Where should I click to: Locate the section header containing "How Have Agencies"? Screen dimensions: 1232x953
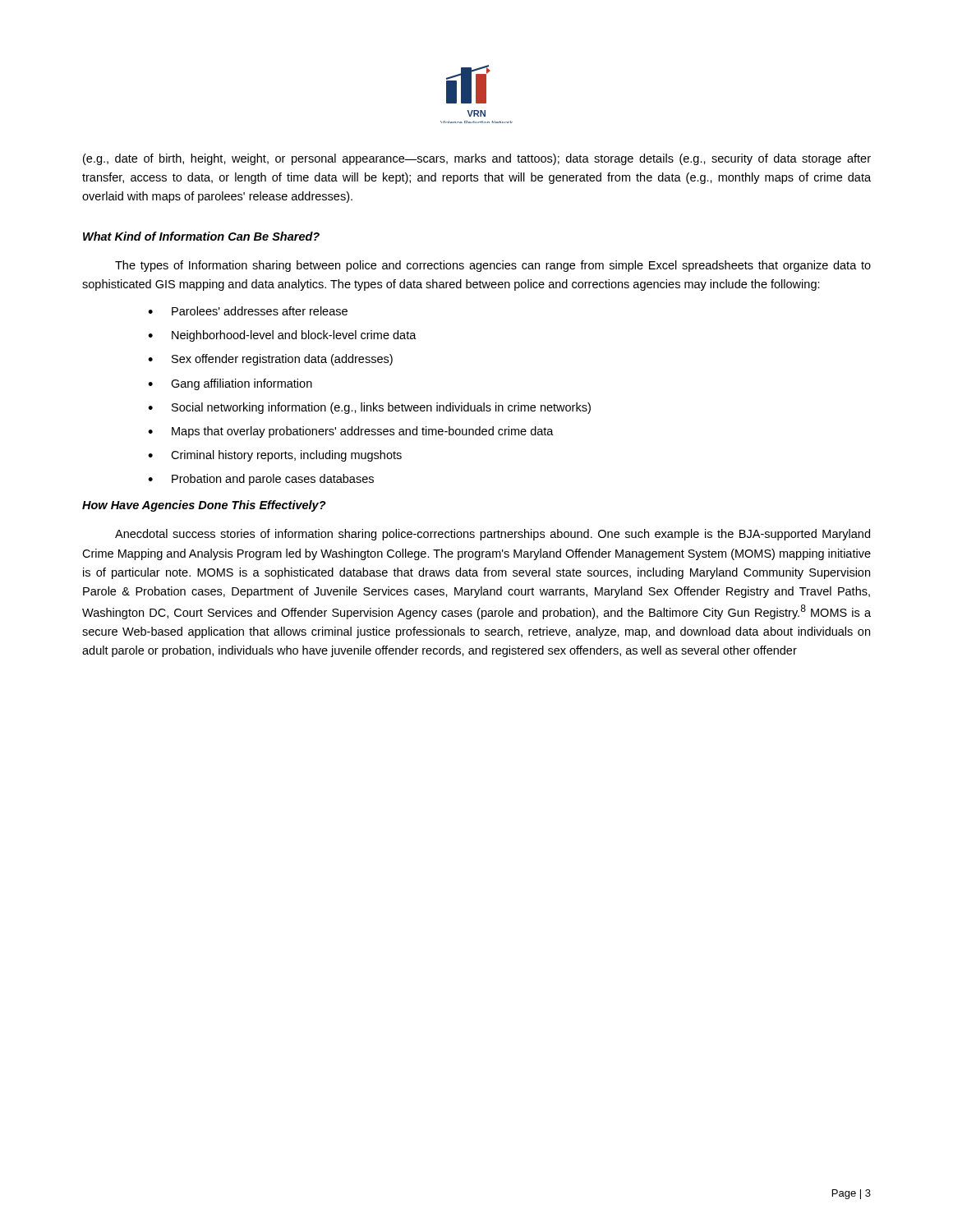click(204, 505)
